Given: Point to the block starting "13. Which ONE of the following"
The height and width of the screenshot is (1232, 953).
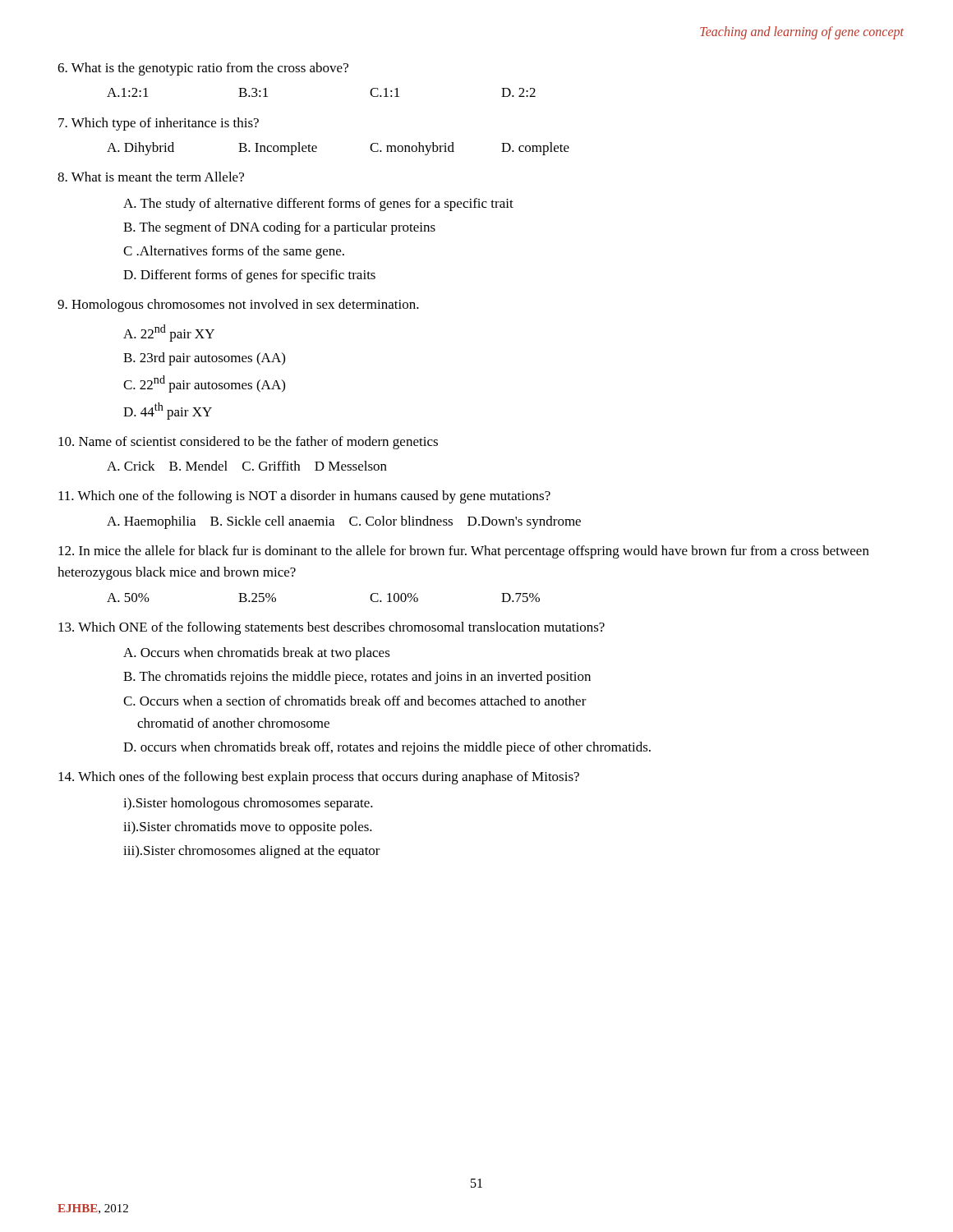Looking at the screenshot, I should [476, 689].
